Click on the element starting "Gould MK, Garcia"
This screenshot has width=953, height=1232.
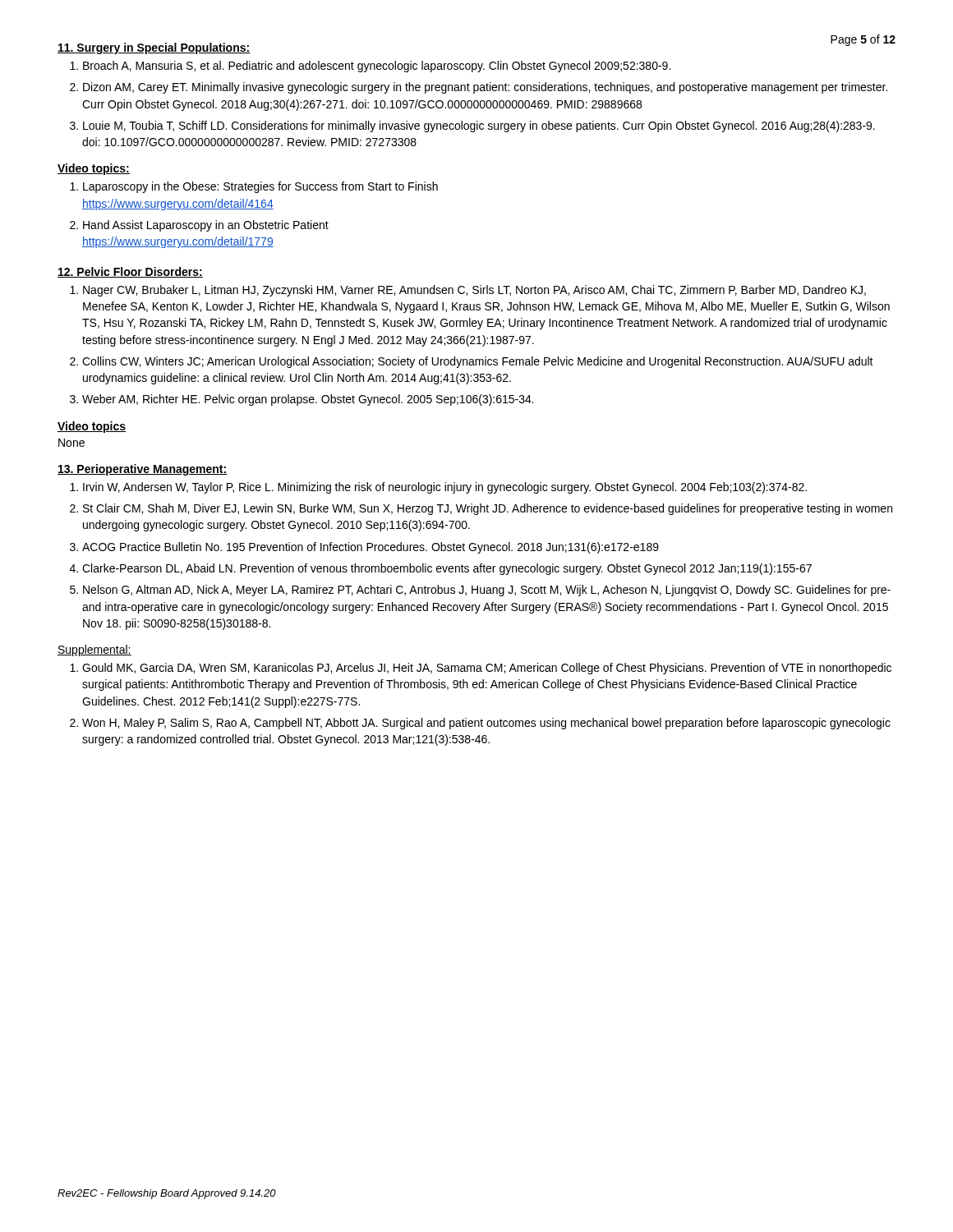(x=487, y=685)
